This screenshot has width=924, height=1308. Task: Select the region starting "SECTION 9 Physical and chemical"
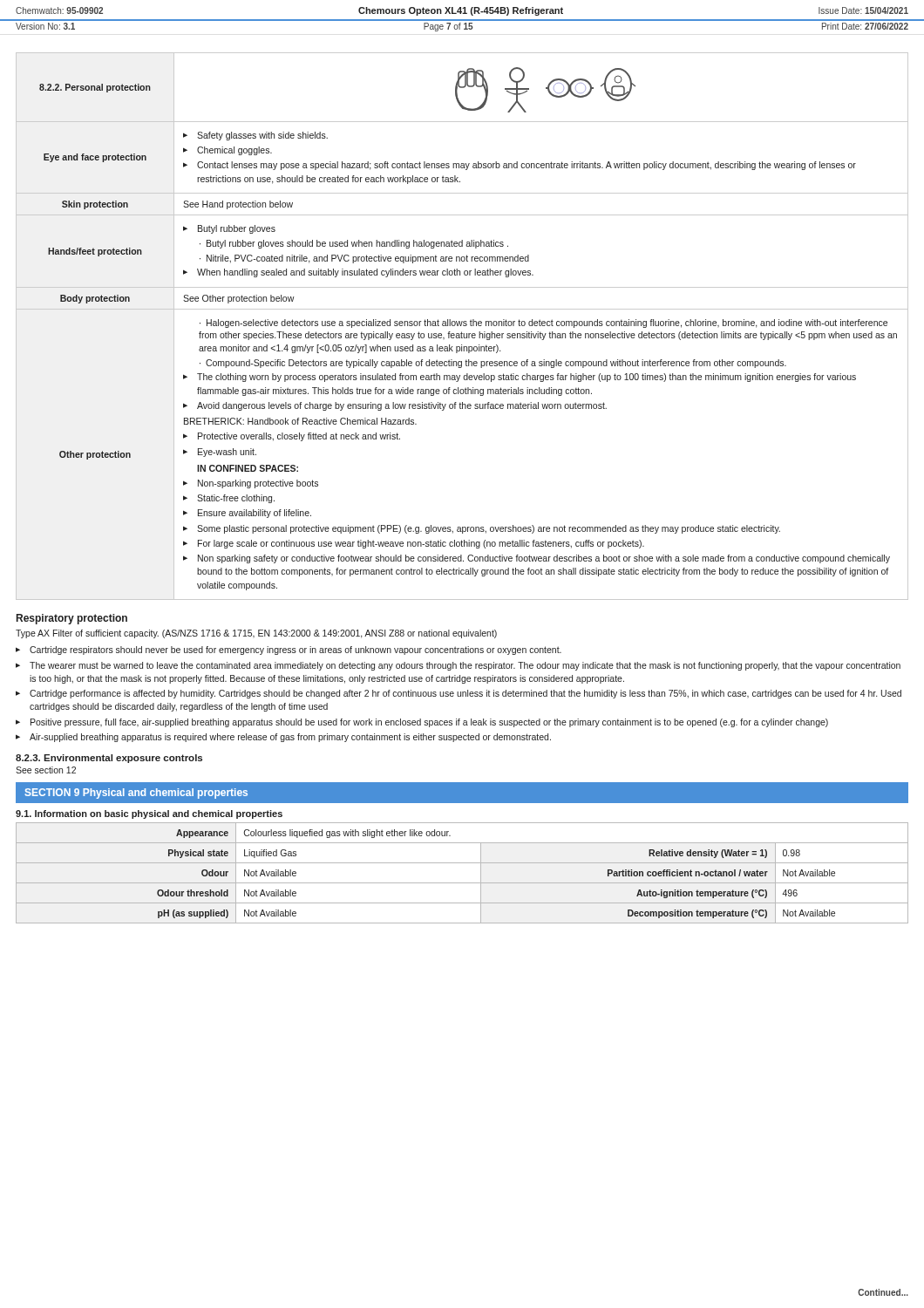click(136, 793)
